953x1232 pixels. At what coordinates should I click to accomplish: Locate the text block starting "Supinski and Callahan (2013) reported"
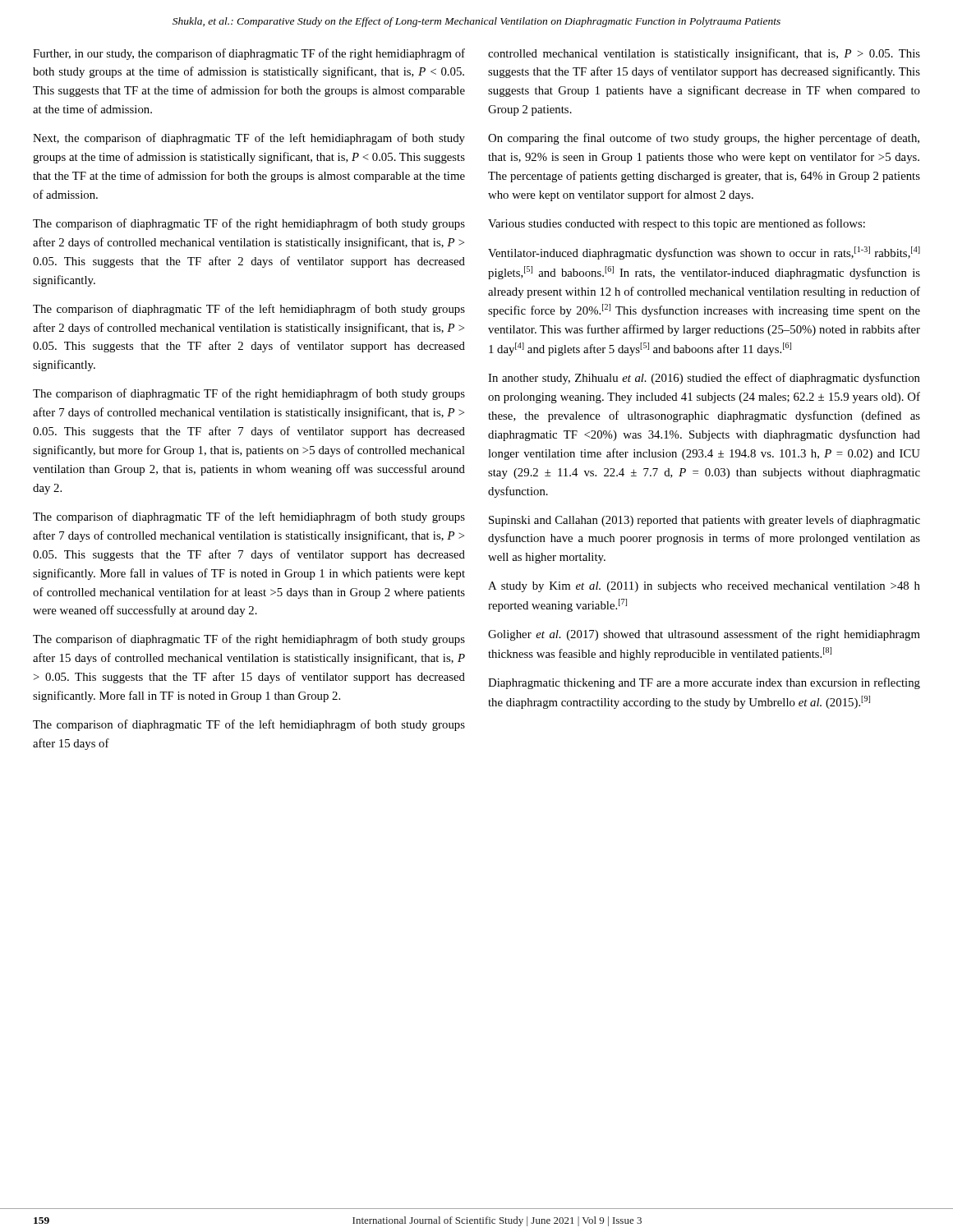(x=704, y=539)
